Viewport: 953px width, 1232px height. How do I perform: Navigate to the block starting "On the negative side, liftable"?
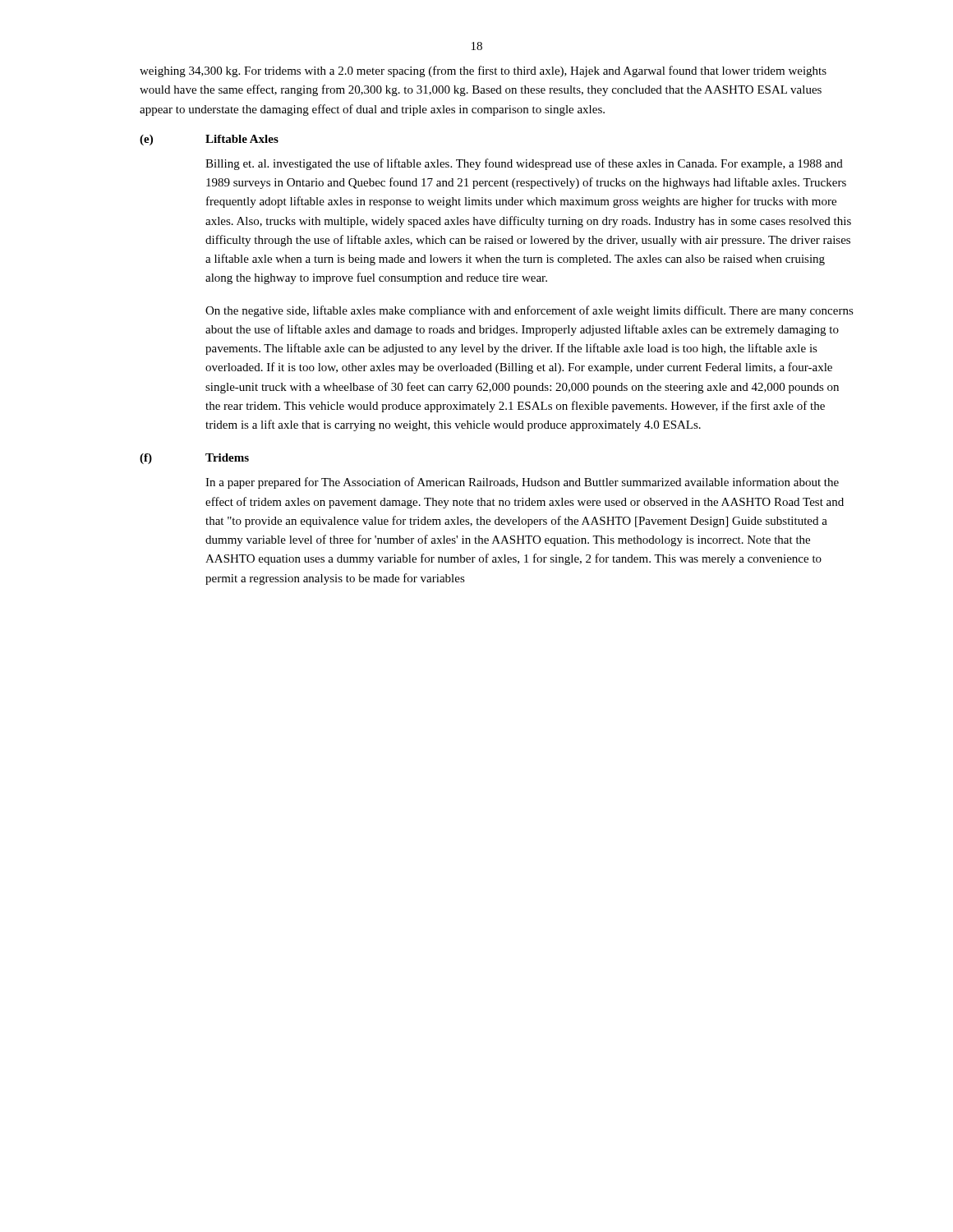pyautogui.click(x=529, y=367)
